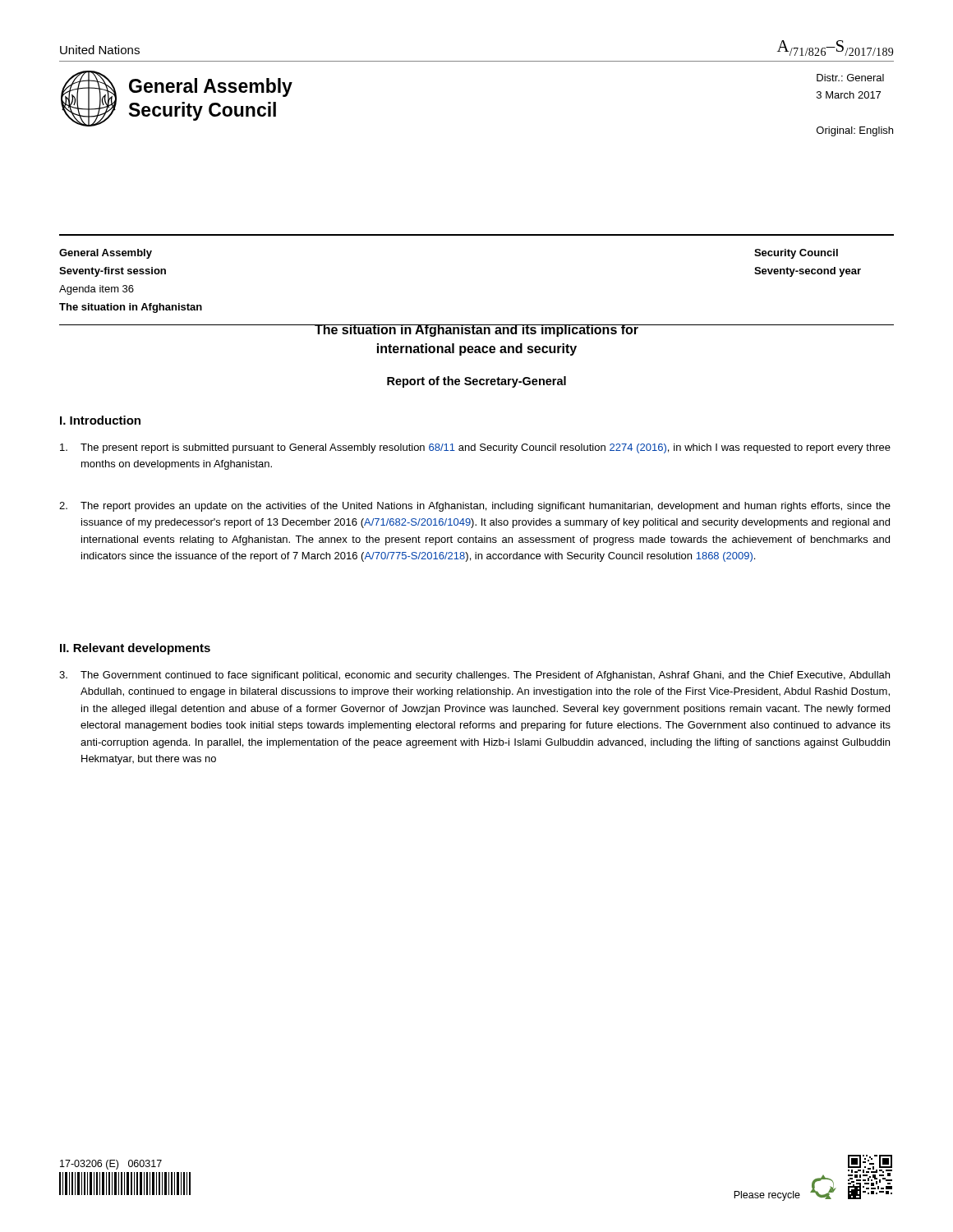Navigate to the element starting "I. Introduction"
The width and height of the screenshot is (953, 1232).
[100, 420]
